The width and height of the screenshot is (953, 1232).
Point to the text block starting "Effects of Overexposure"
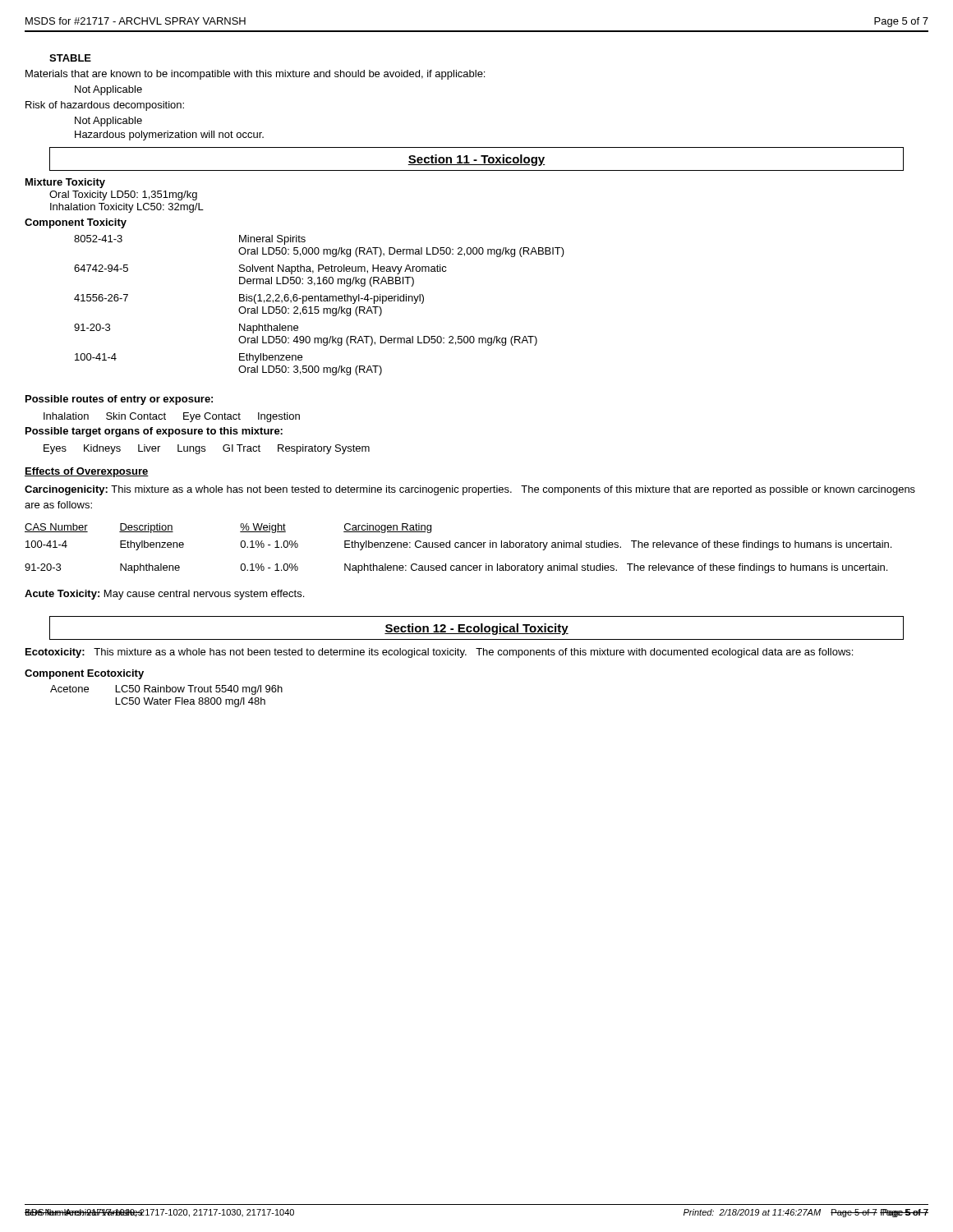click(x=86, y=471)
